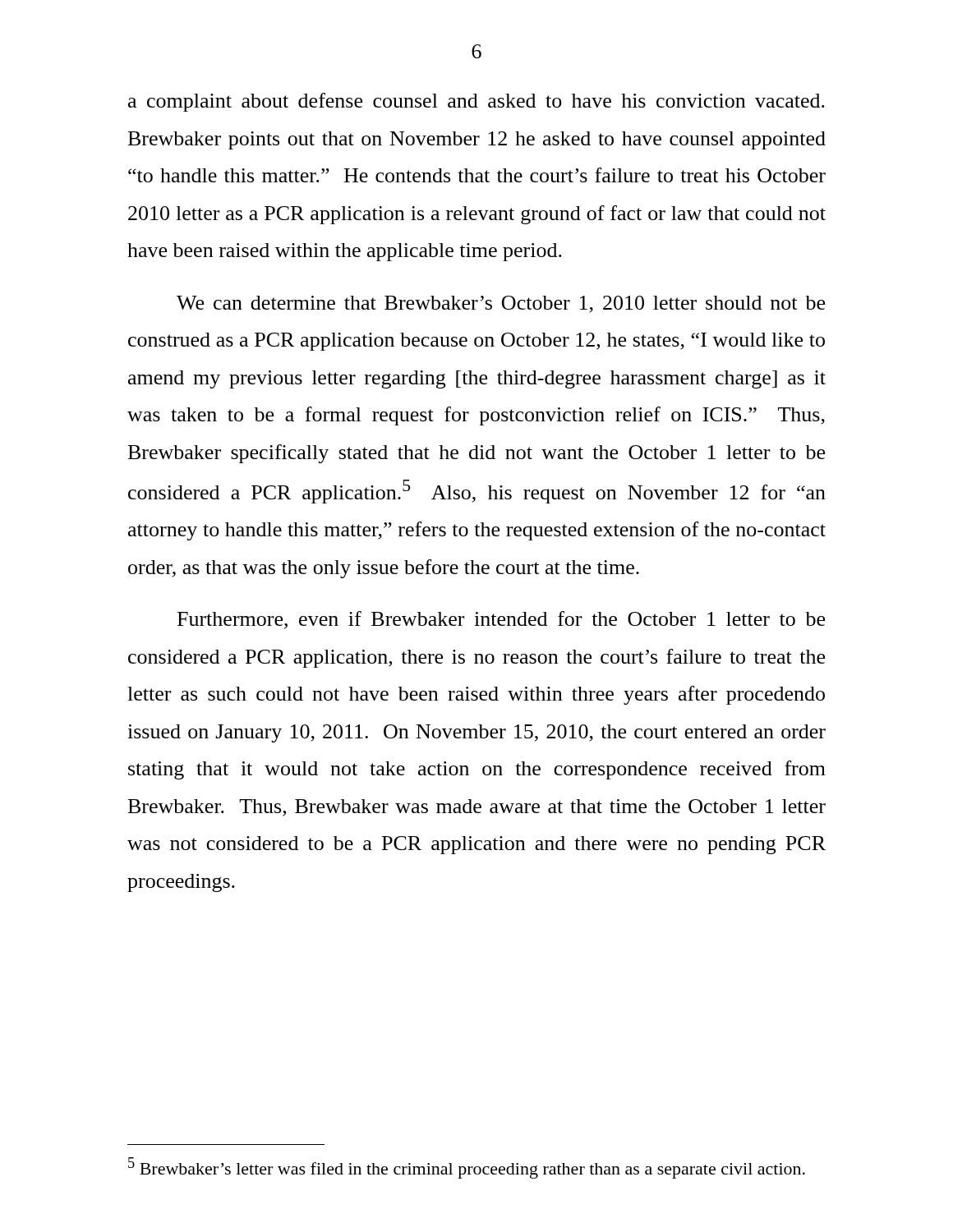This screenshot has height=1232, width=953.
Task: Find the block on this page that starts "Furthermore, even if Brewbaker intended for"
Action: 501,620
